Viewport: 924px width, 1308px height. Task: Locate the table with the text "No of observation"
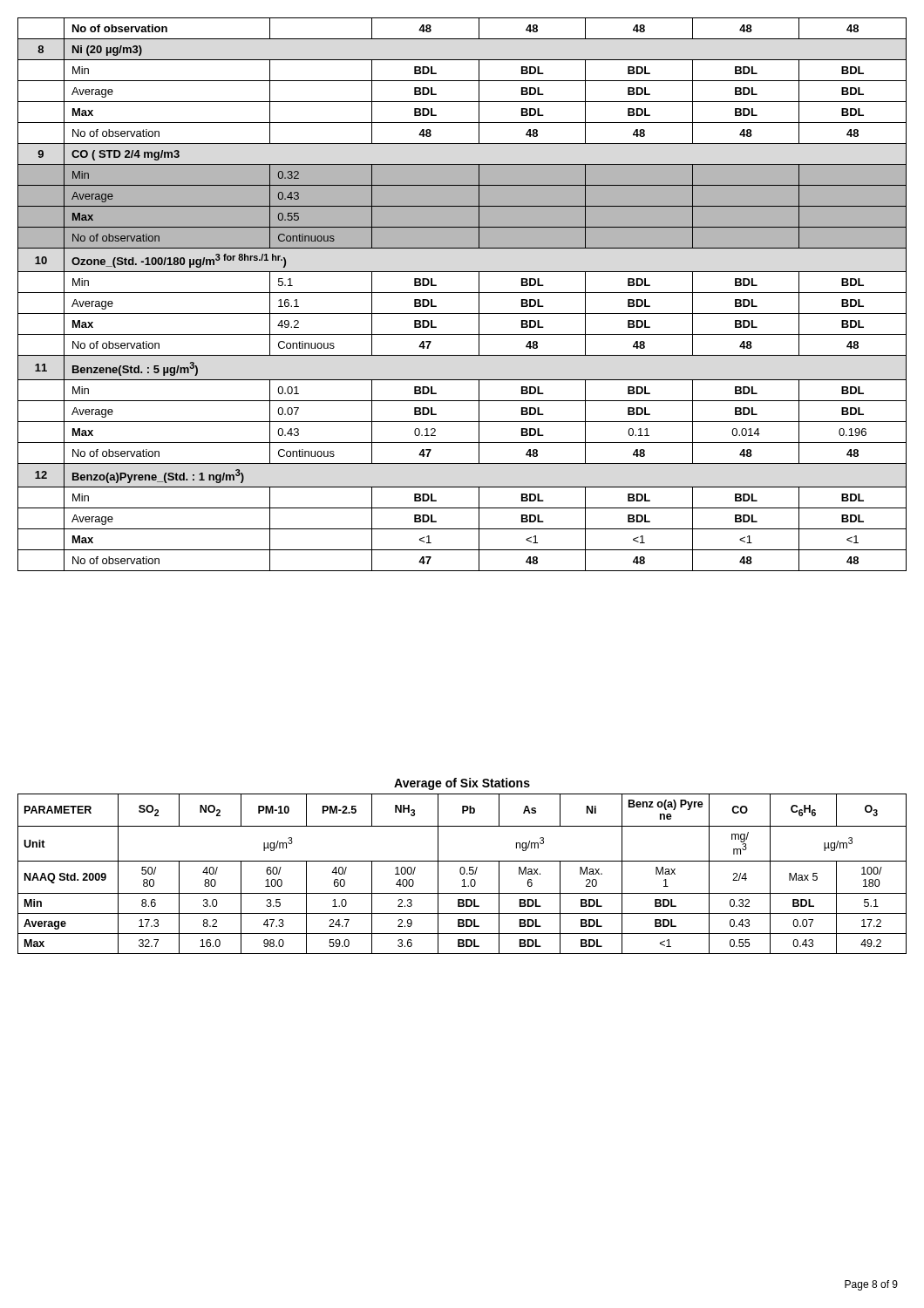[x=462, y=294]
